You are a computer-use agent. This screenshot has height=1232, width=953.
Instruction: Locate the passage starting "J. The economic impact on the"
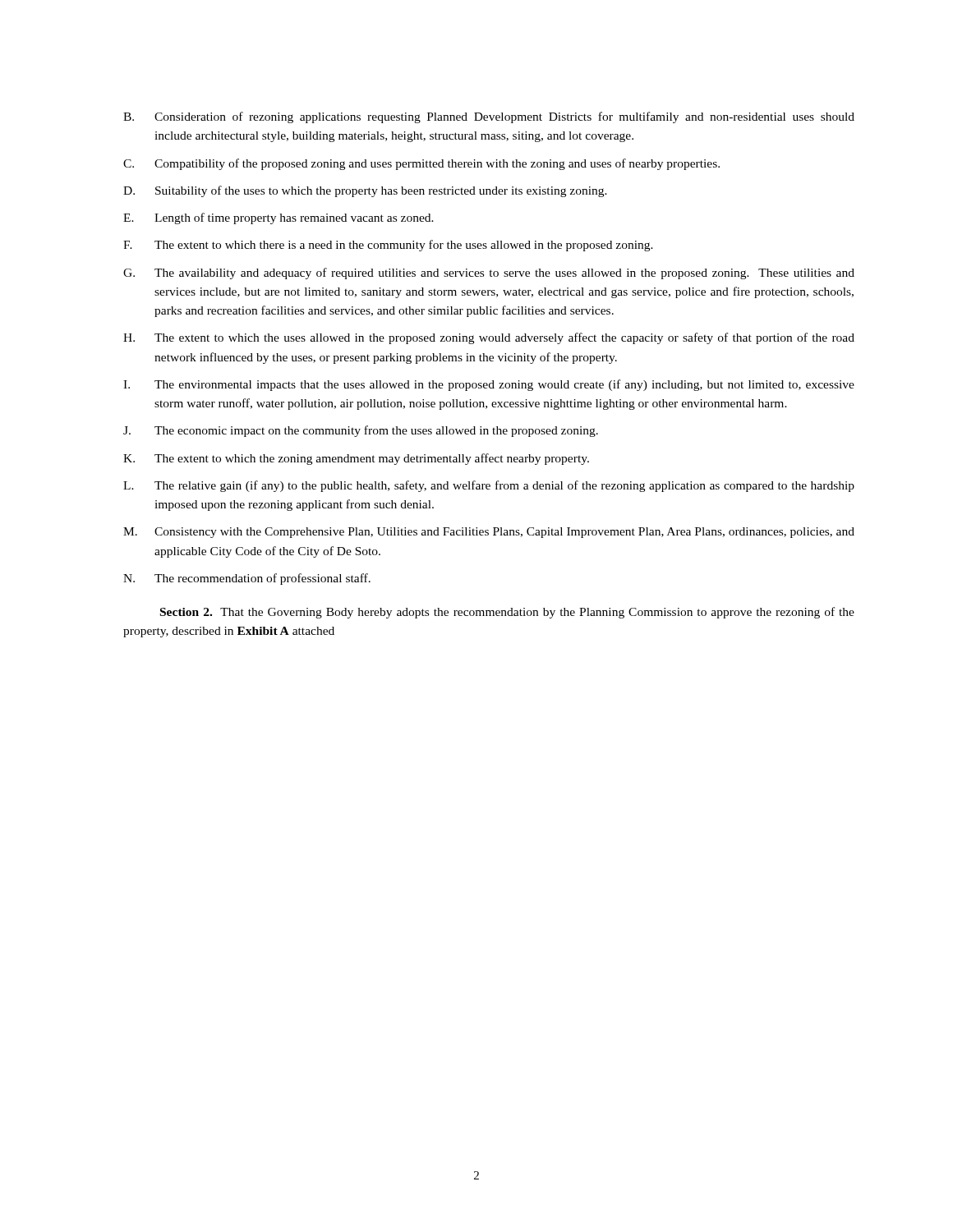point(489,430)
